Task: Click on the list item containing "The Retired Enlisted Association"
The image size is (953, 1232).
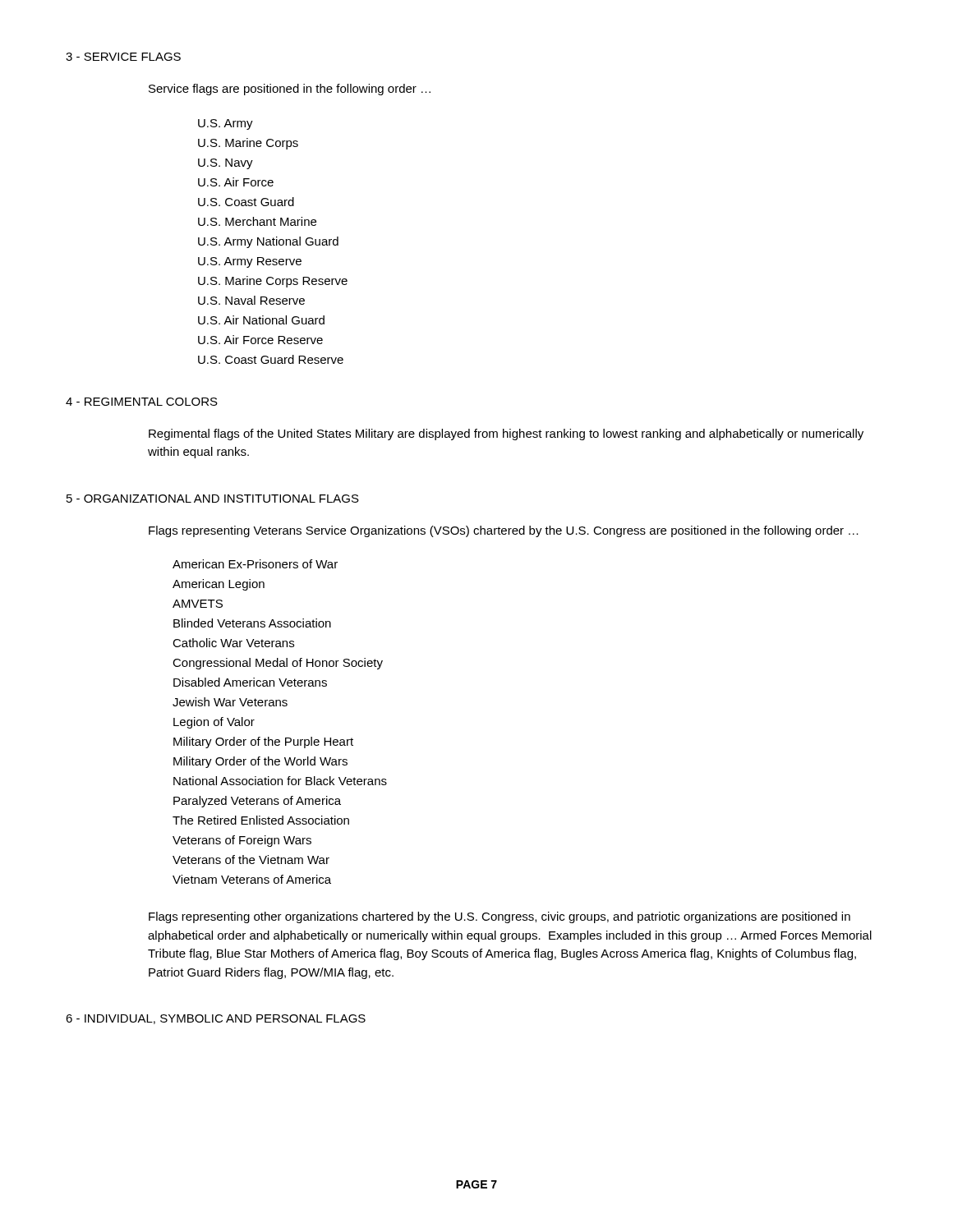Action: [261, 820]
